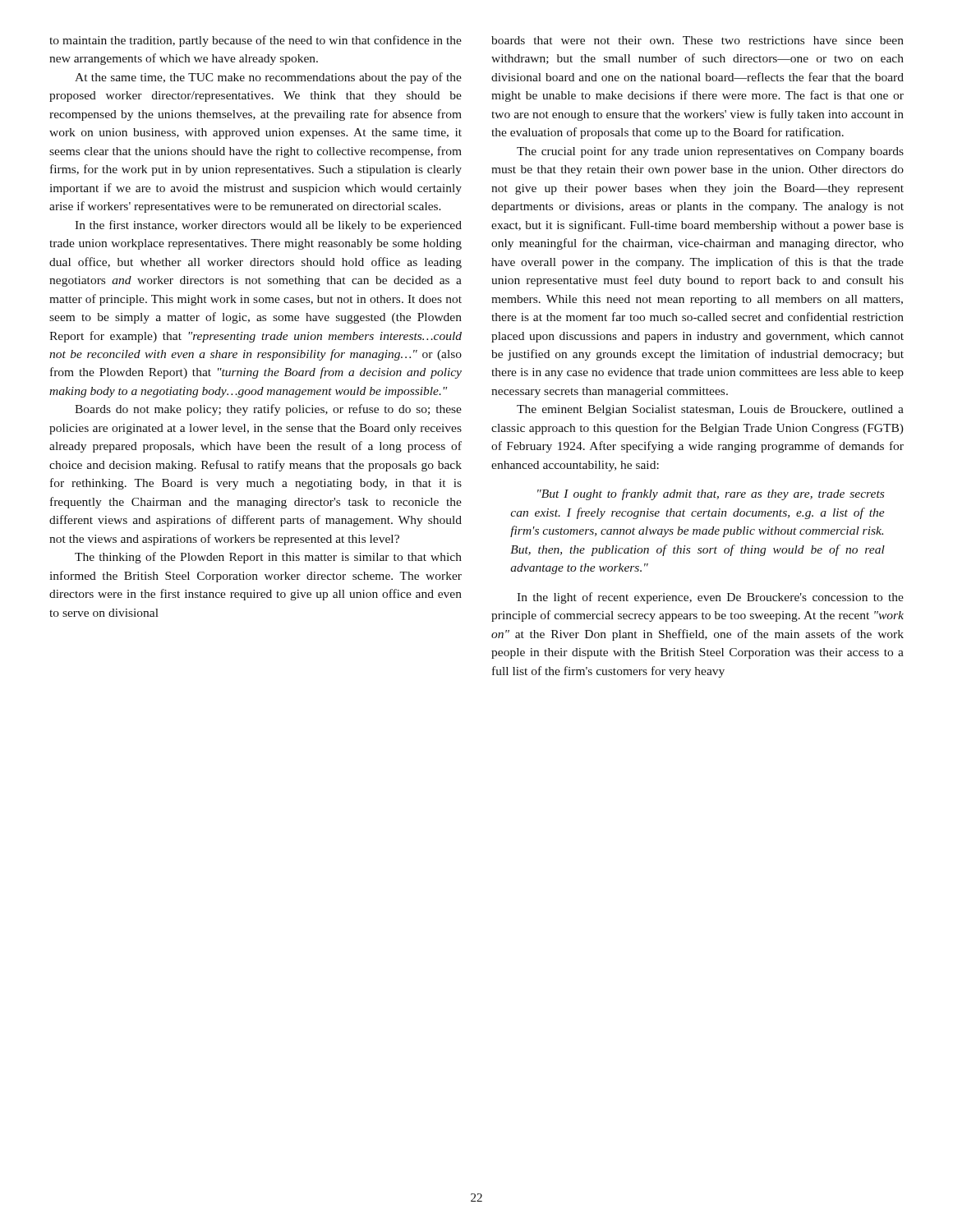Click on the text block that says "The eminent Belgian Socialist"

tap(698, 437)
